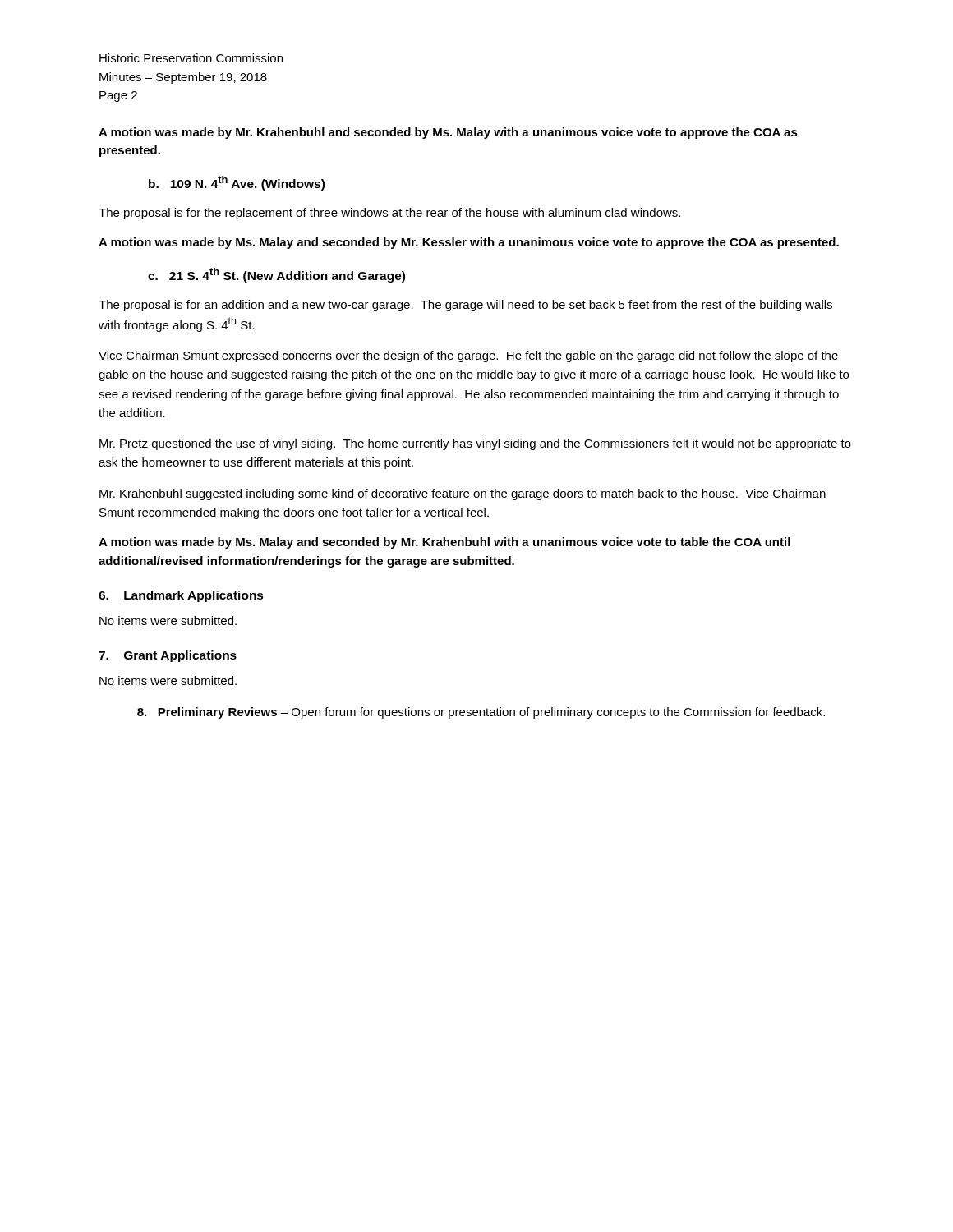The width and height of the screenshot is (953, 1232).
Task: Select the text block starting "7. Grant Applications"
Action: pos(168,655)
